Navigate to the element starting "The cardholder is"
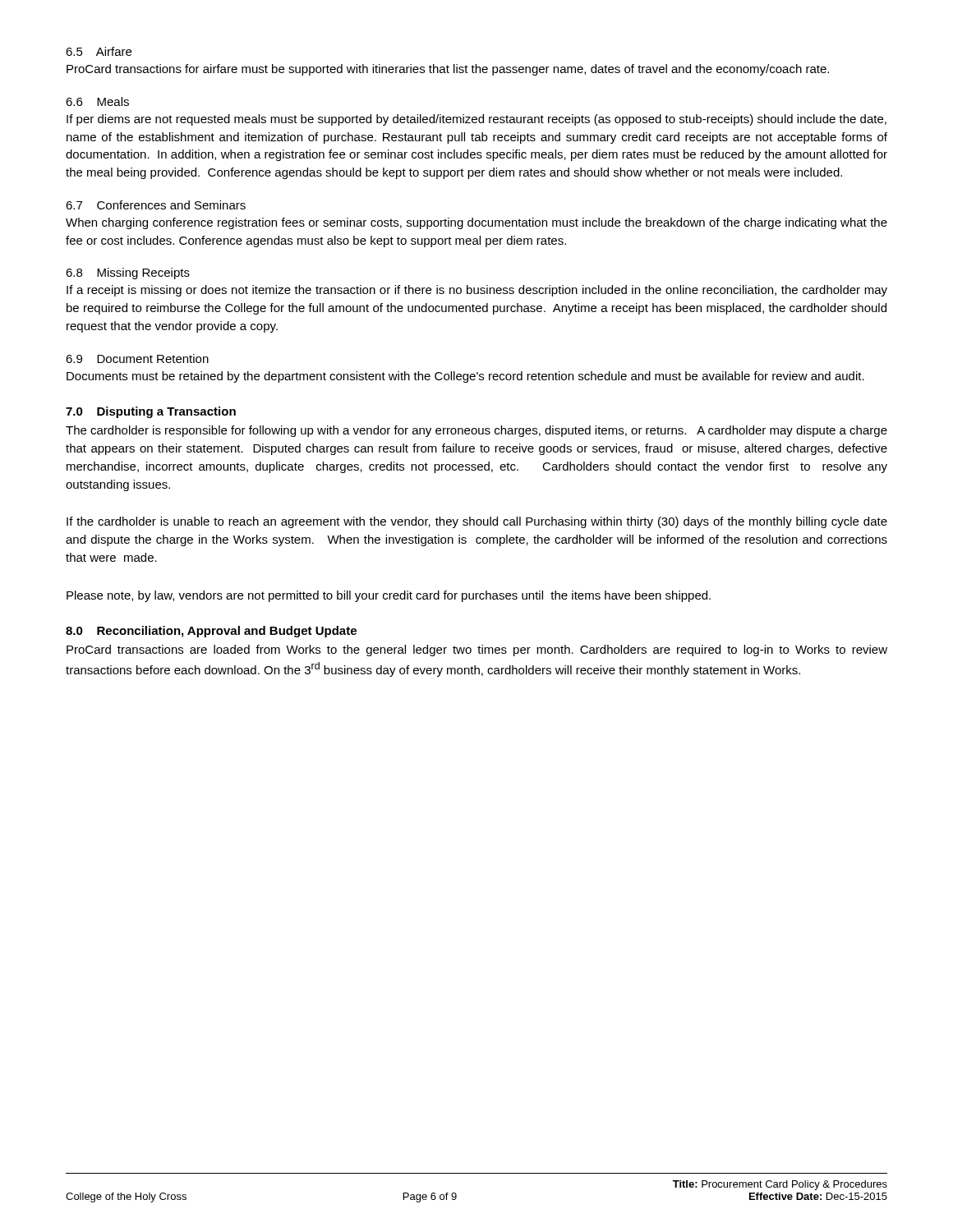Image resolution: width=953 pixels, height=1232 pixels. pos(476,457)
